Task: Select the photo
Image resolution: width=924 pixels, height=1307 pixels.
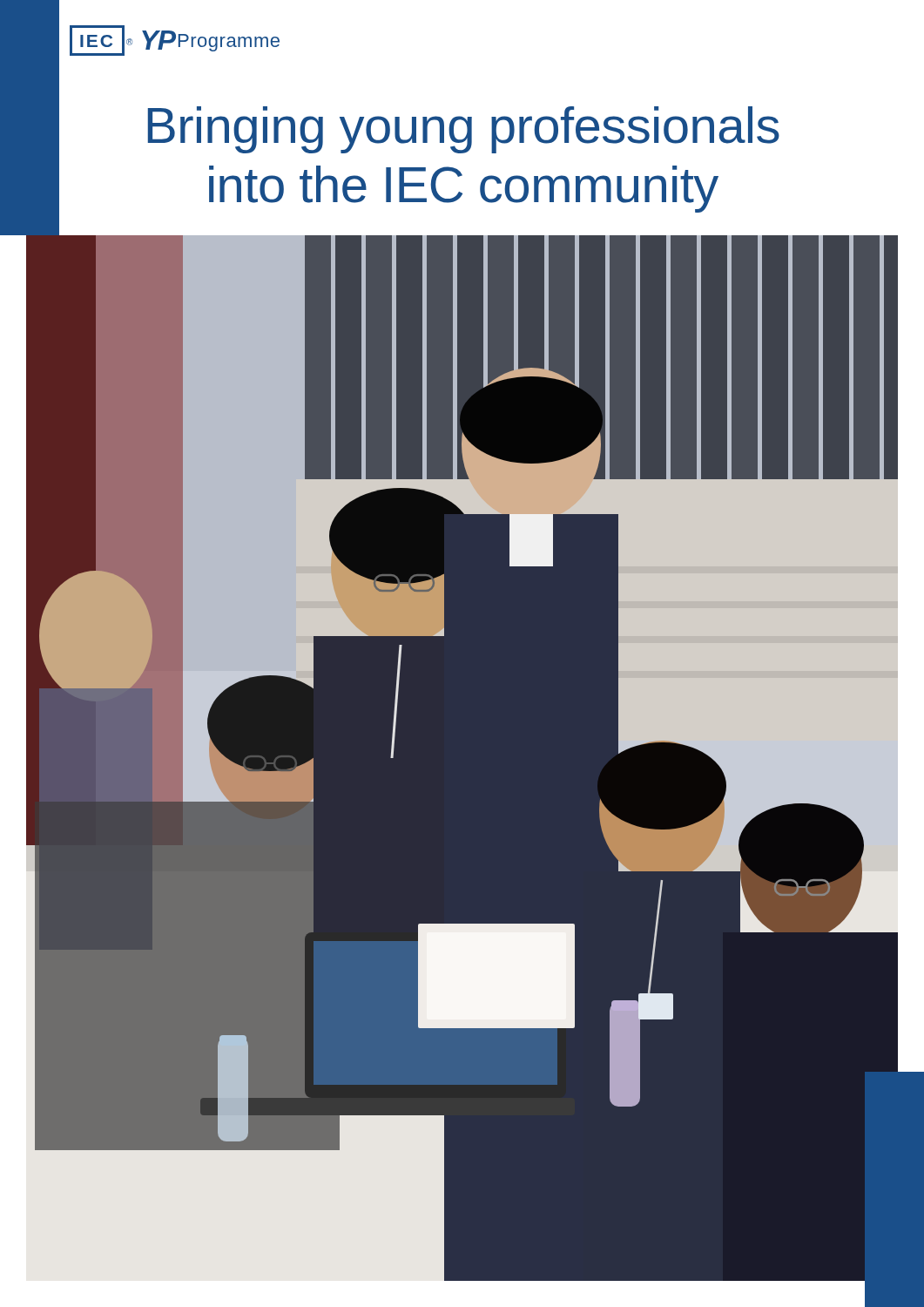Action: click(462, 758)
